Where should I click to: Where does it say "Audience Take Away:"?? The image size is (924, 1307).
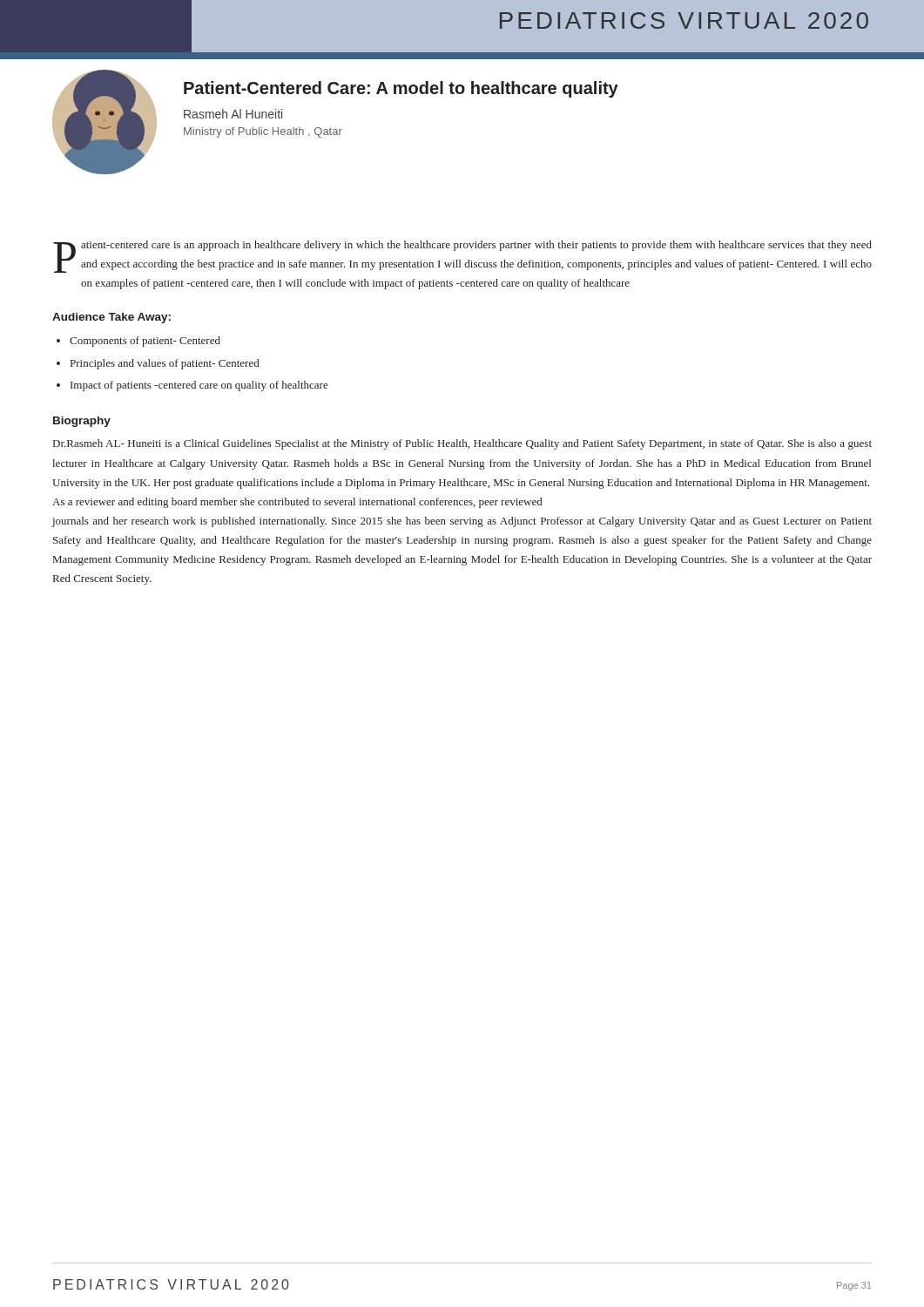(x=112, y=317)
